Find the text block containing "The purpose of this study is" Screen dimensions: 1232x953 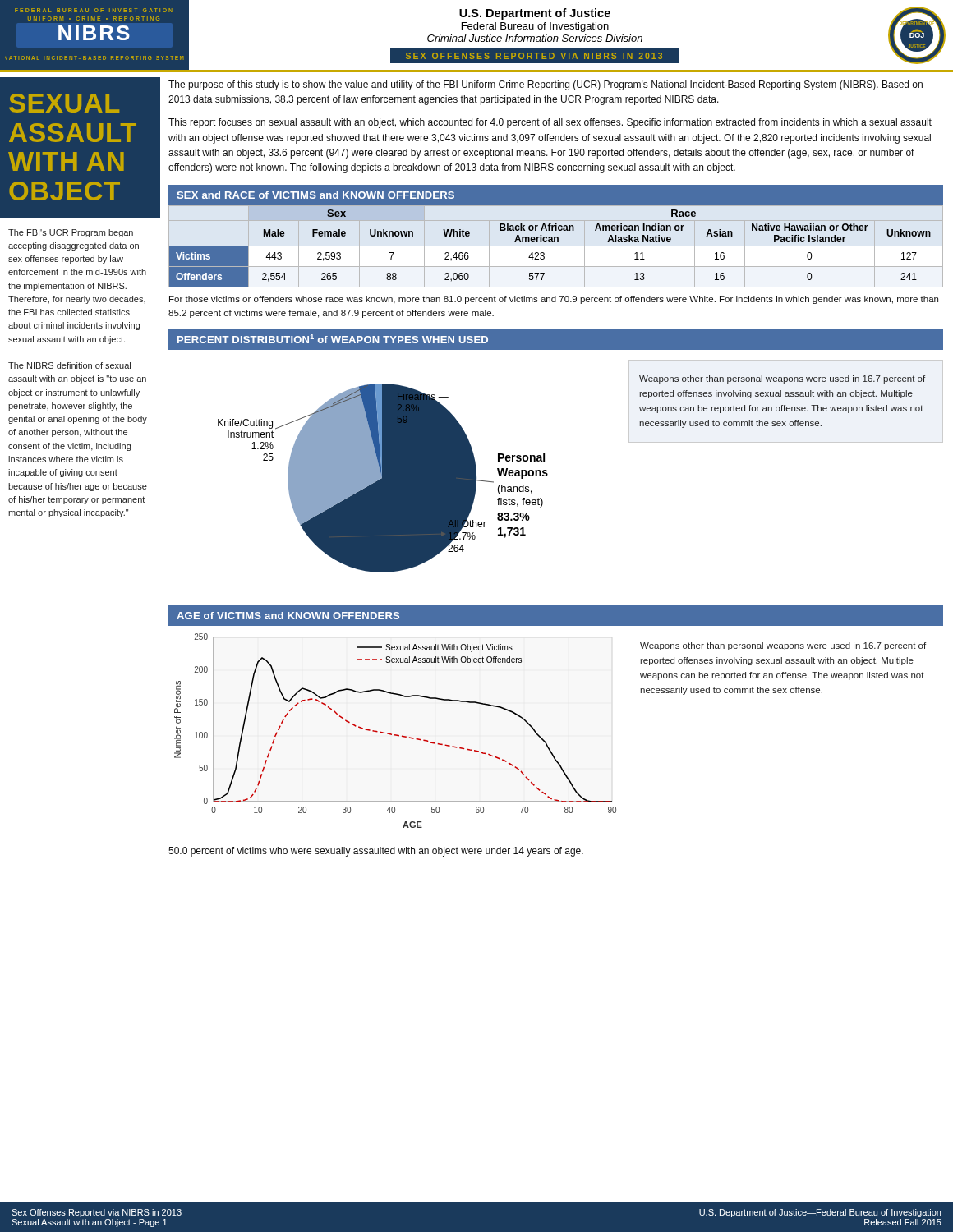click(x=546, y=92)
